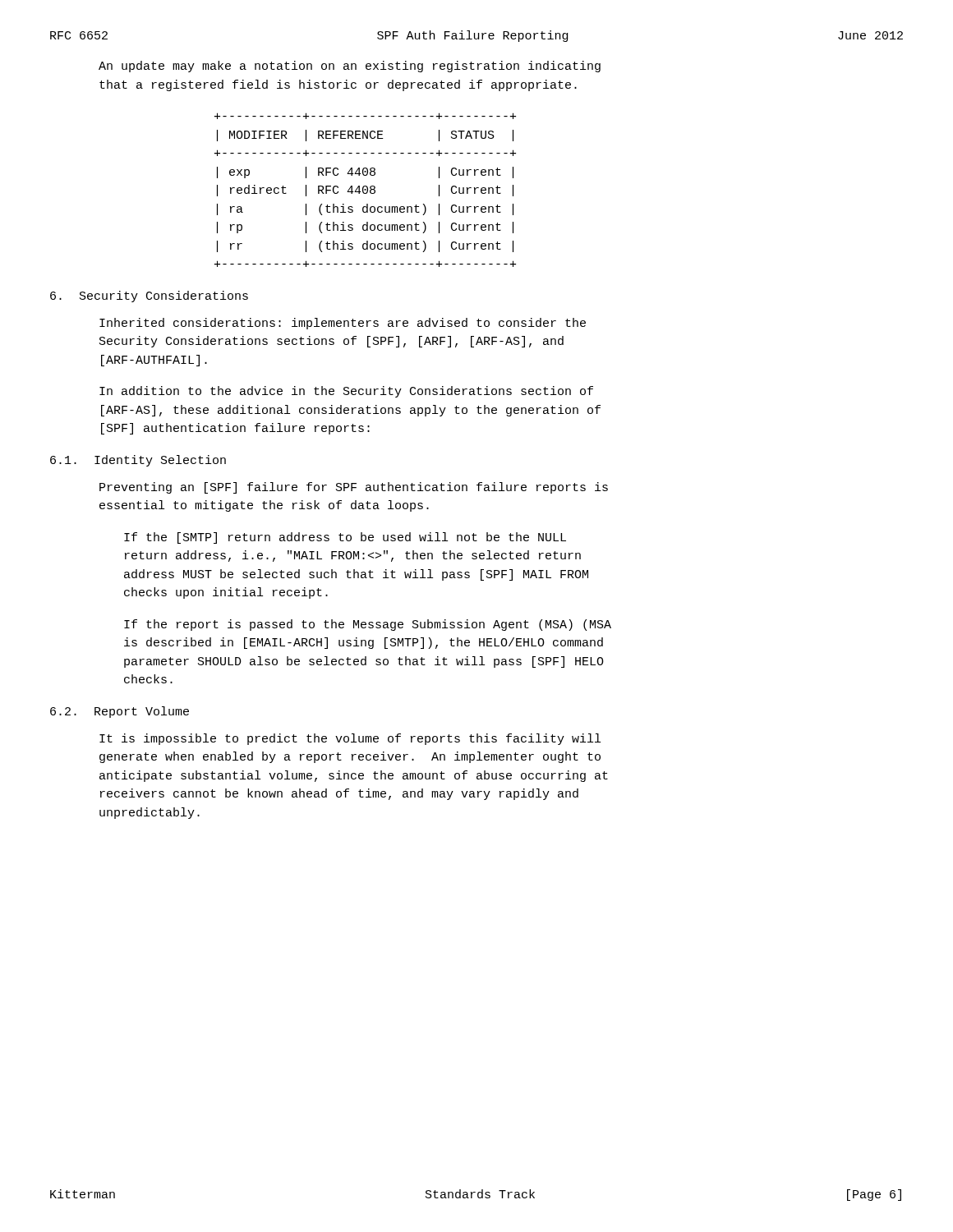Image resolution: width=953 pixels, height=1232 pixels.
Task: Locate the text block with the text "An update may make"
Action: point(350,76)
